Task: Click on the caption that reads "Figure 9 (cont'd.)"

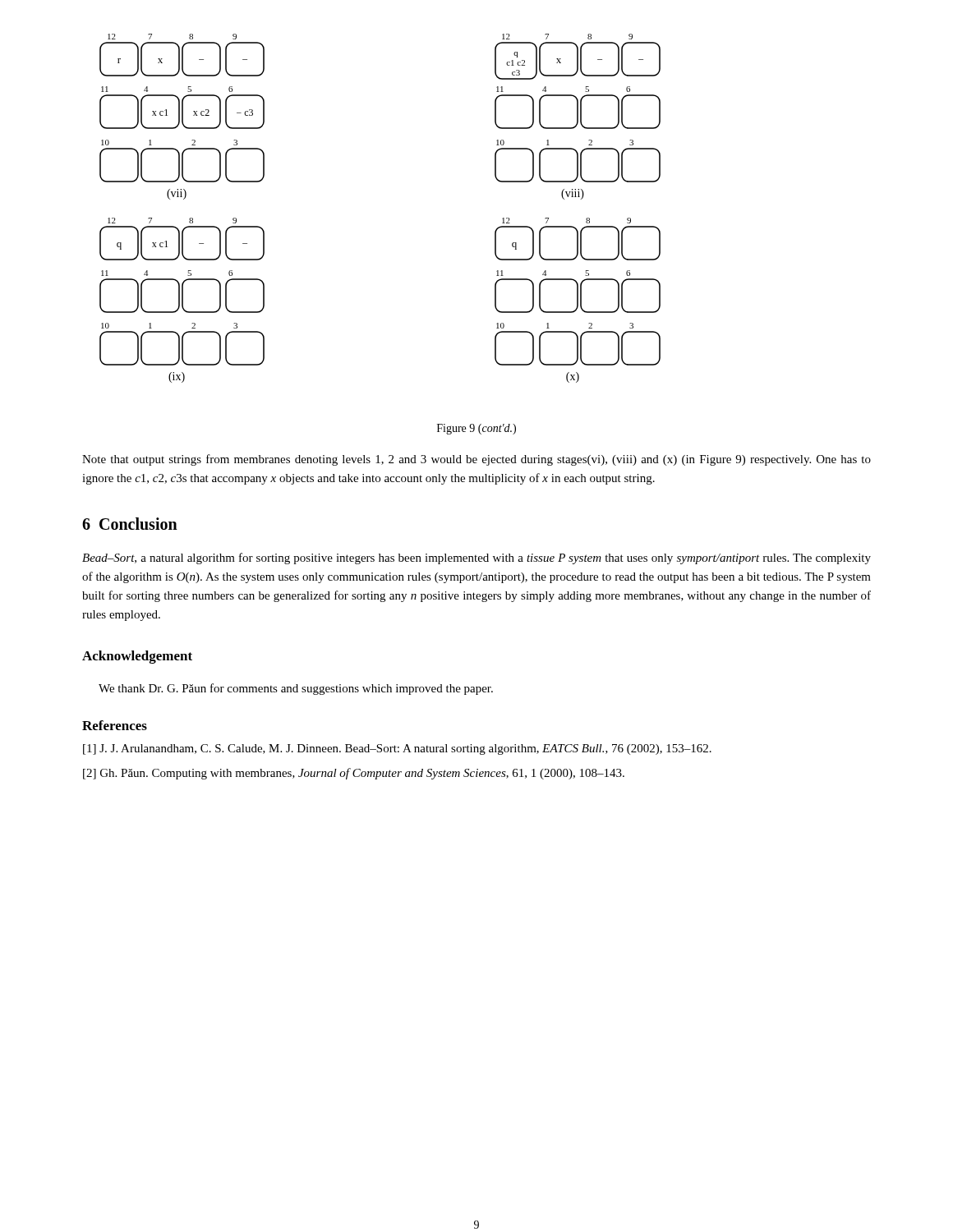Action: click(476, 428)
